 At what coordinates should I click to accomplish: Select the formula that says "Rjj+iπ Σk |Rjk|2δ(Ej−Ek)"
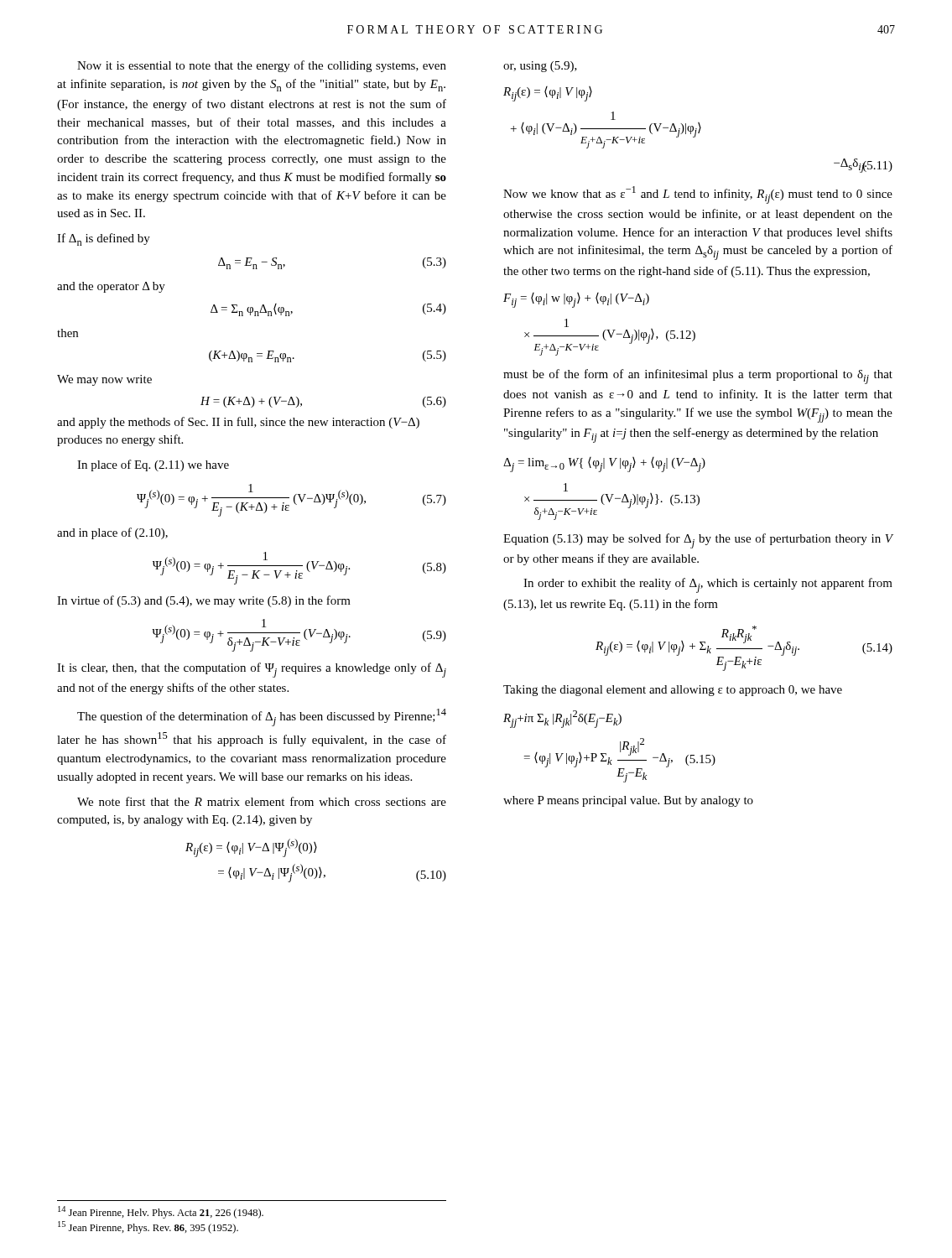point(698,745)
